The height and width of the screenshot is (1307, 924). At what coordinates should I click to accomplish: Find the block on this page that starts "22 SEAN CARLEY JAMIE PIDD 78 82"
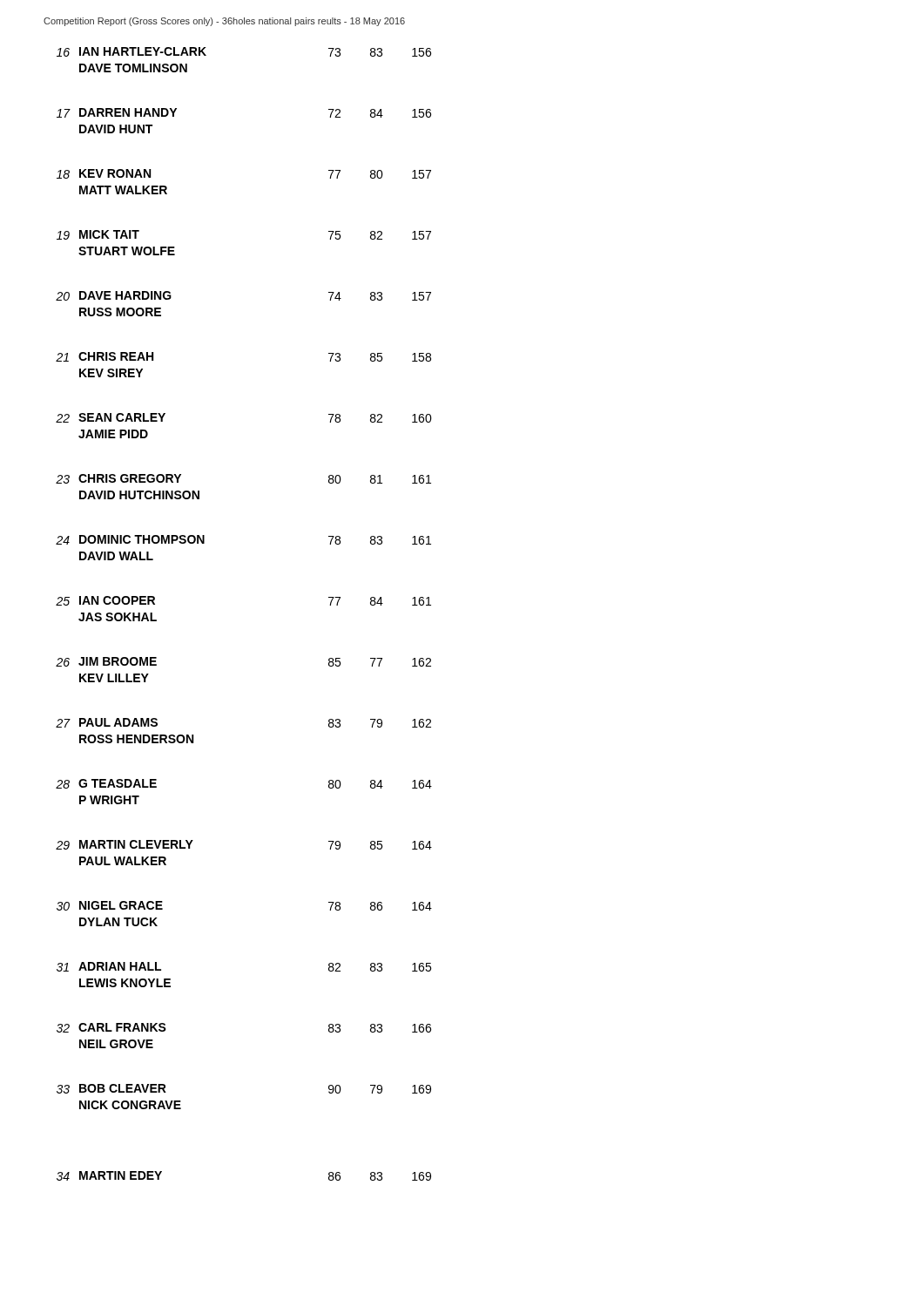[104, 418]
